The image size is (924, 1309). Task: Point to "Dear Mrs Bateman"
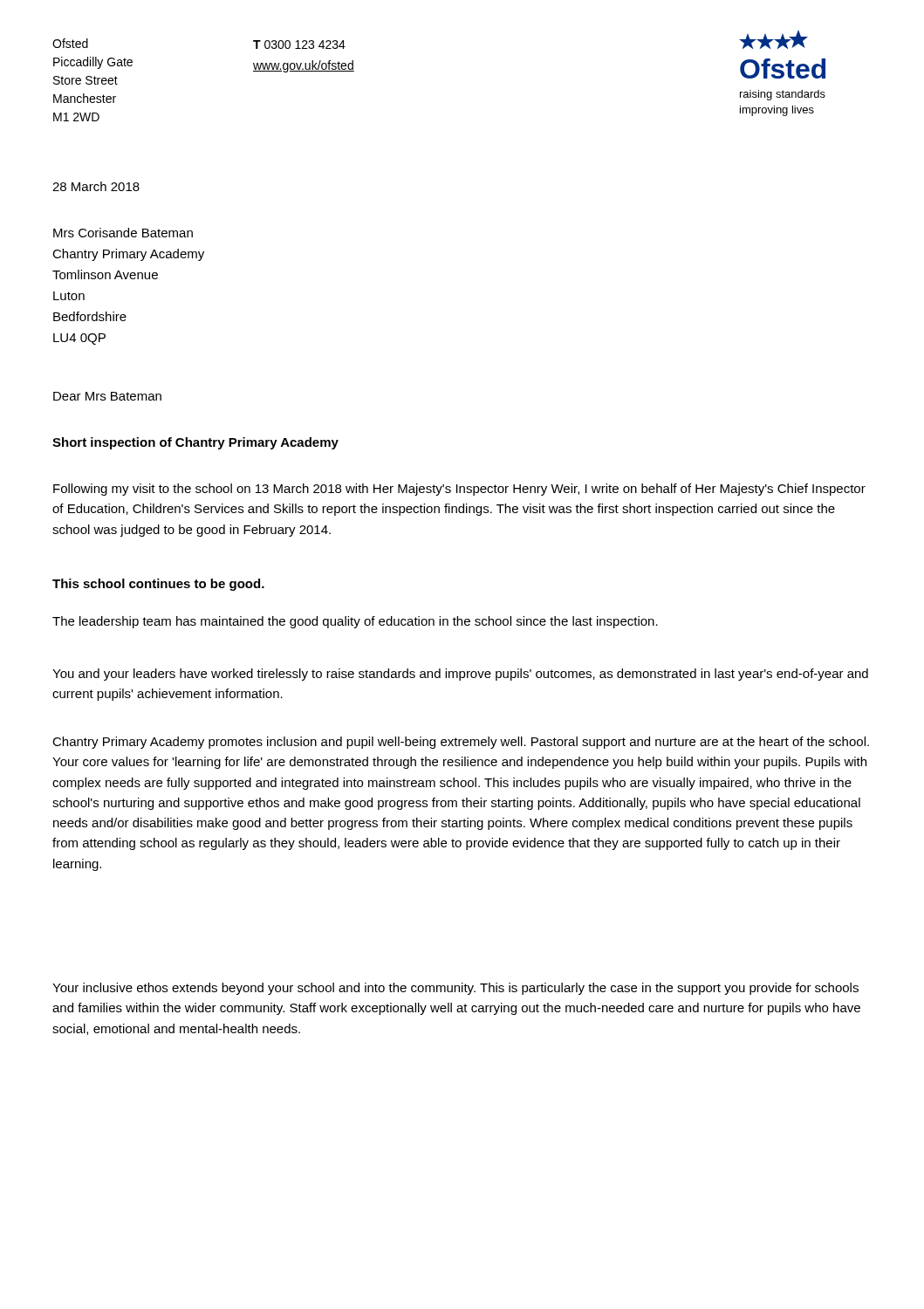click(107, 396)
